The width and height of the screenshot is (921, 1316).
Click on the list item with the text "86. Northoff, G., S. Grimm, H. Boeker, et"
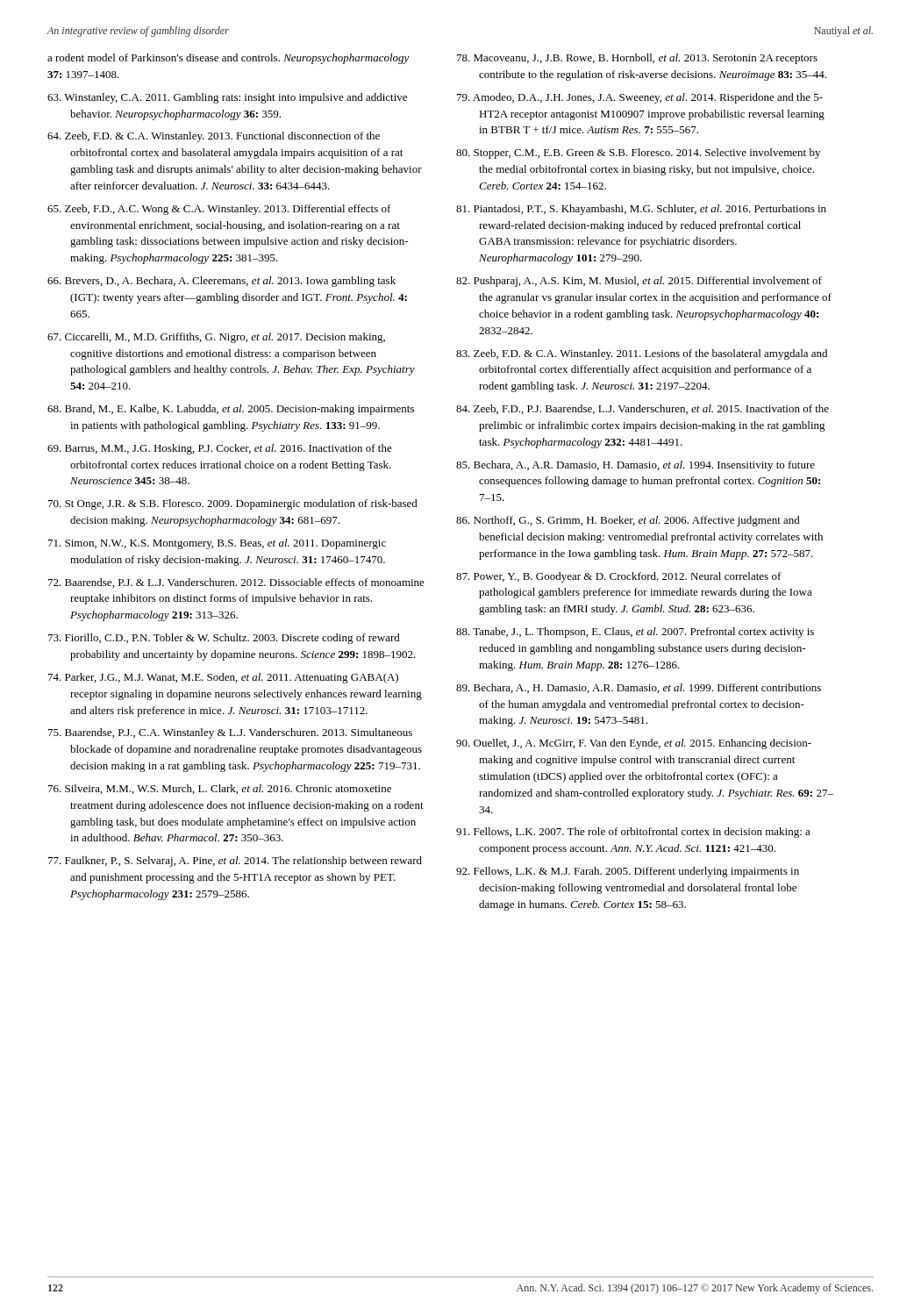click(x=640, y=536)
